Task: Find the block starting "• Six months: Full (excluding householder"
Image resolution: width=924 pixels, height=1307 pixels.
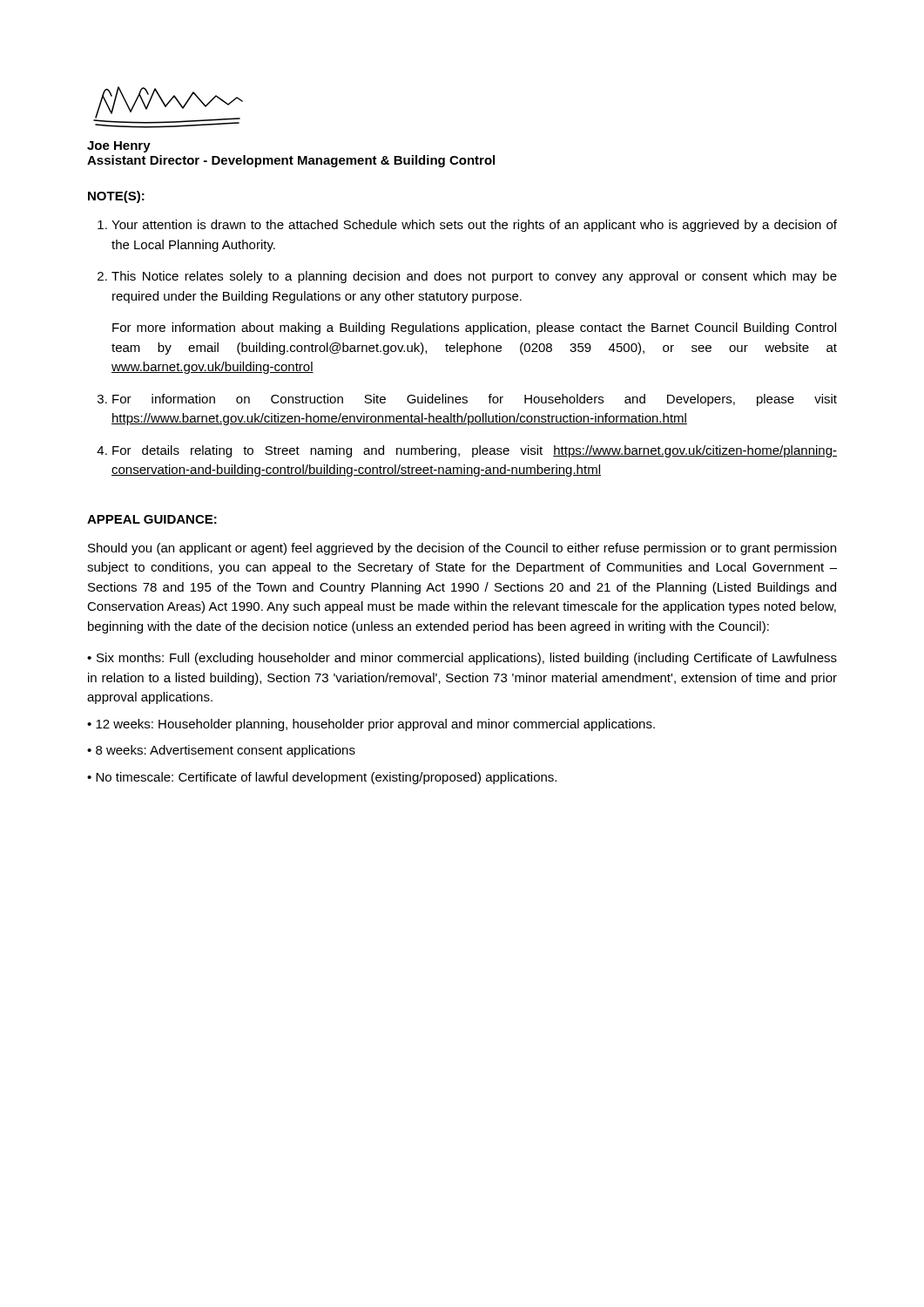Action: pos(462,677)
